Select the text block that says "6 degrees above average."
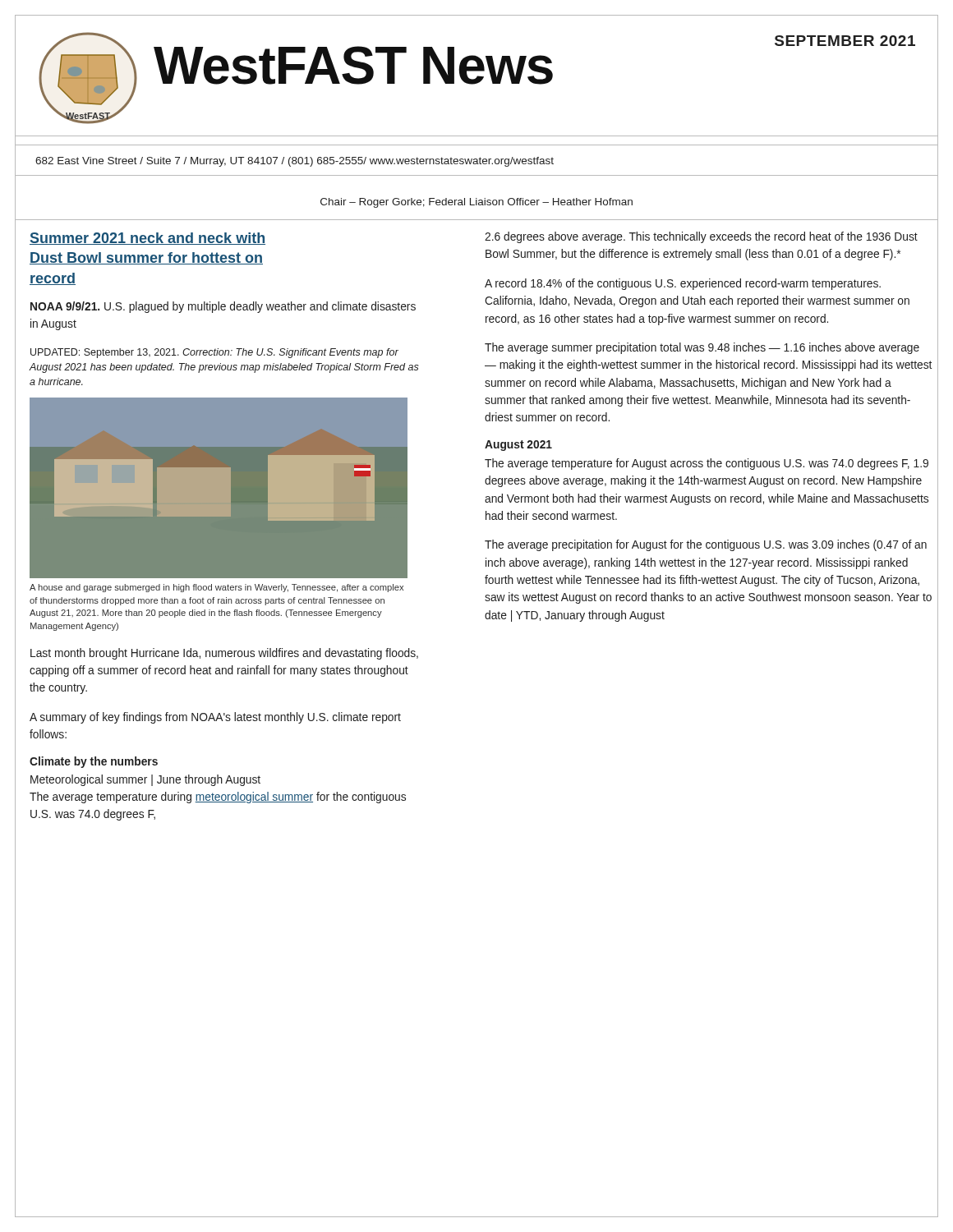Image resolution: width=953 pixels, height=1232 pixels. click(x=701, y=246)
